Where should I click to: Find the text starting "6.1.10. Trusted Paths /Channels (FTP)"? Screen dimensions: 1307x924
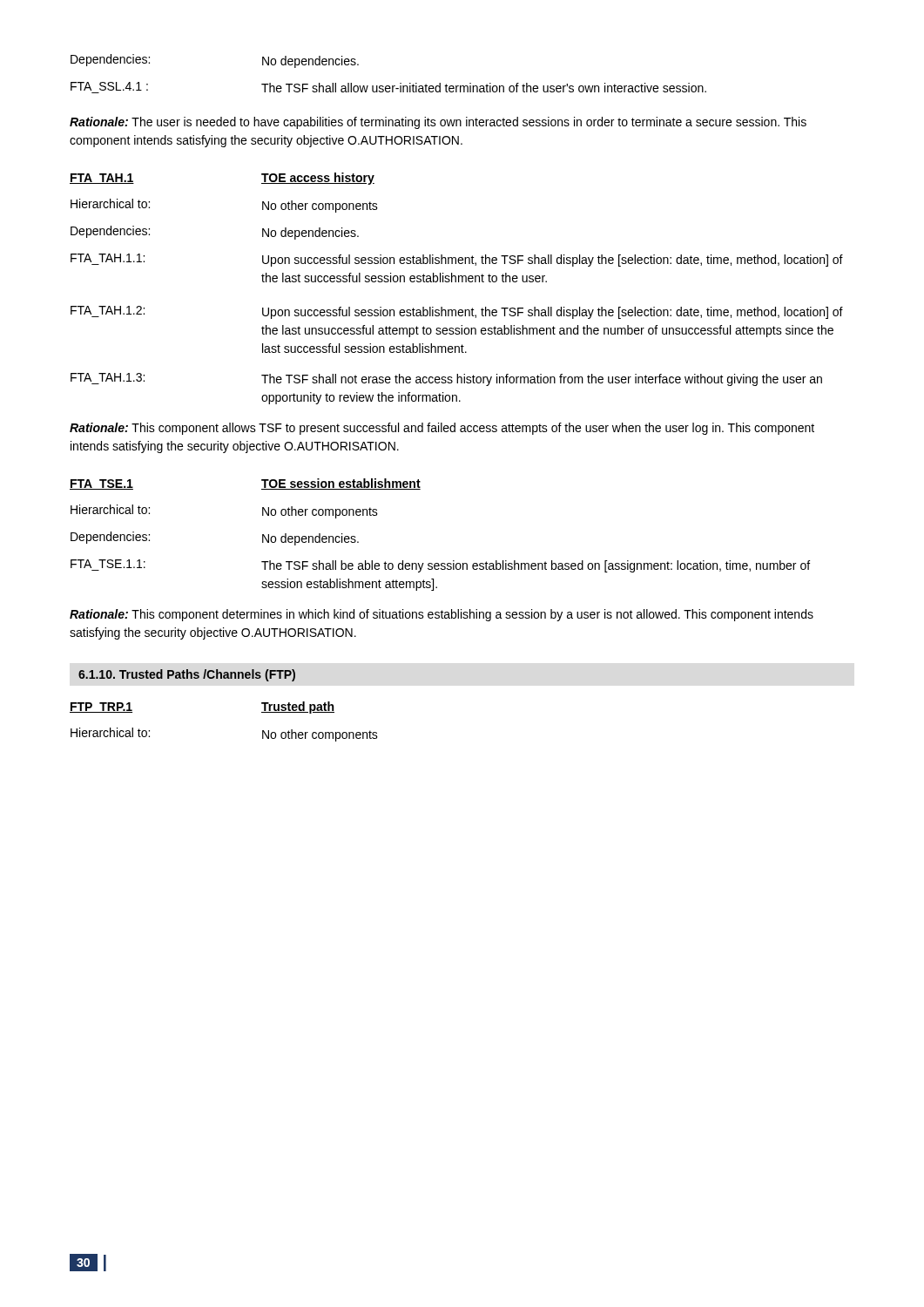pos(187,674)
